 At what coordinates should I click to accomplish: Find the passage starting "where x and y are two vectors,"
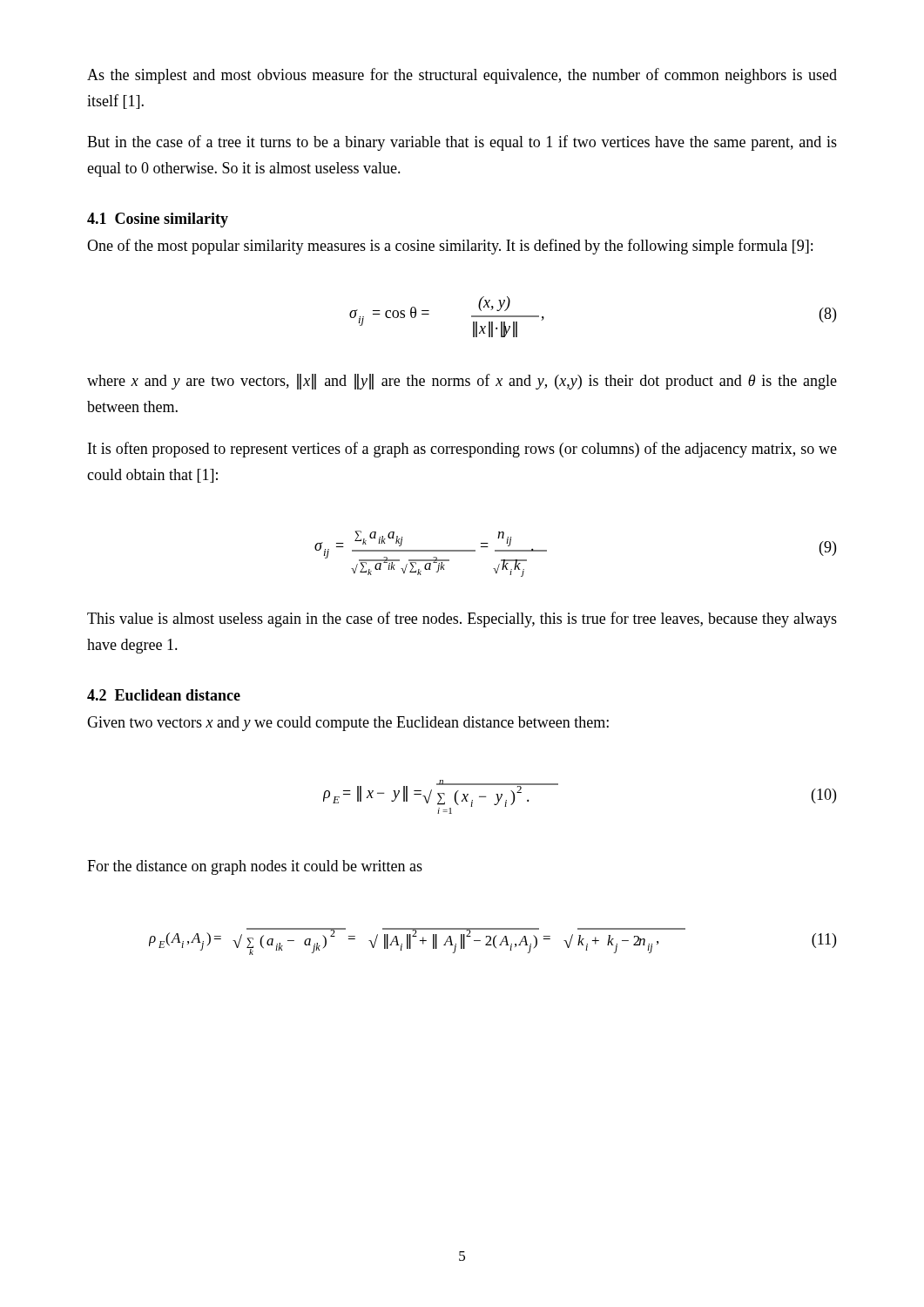[x=462, y=395]
